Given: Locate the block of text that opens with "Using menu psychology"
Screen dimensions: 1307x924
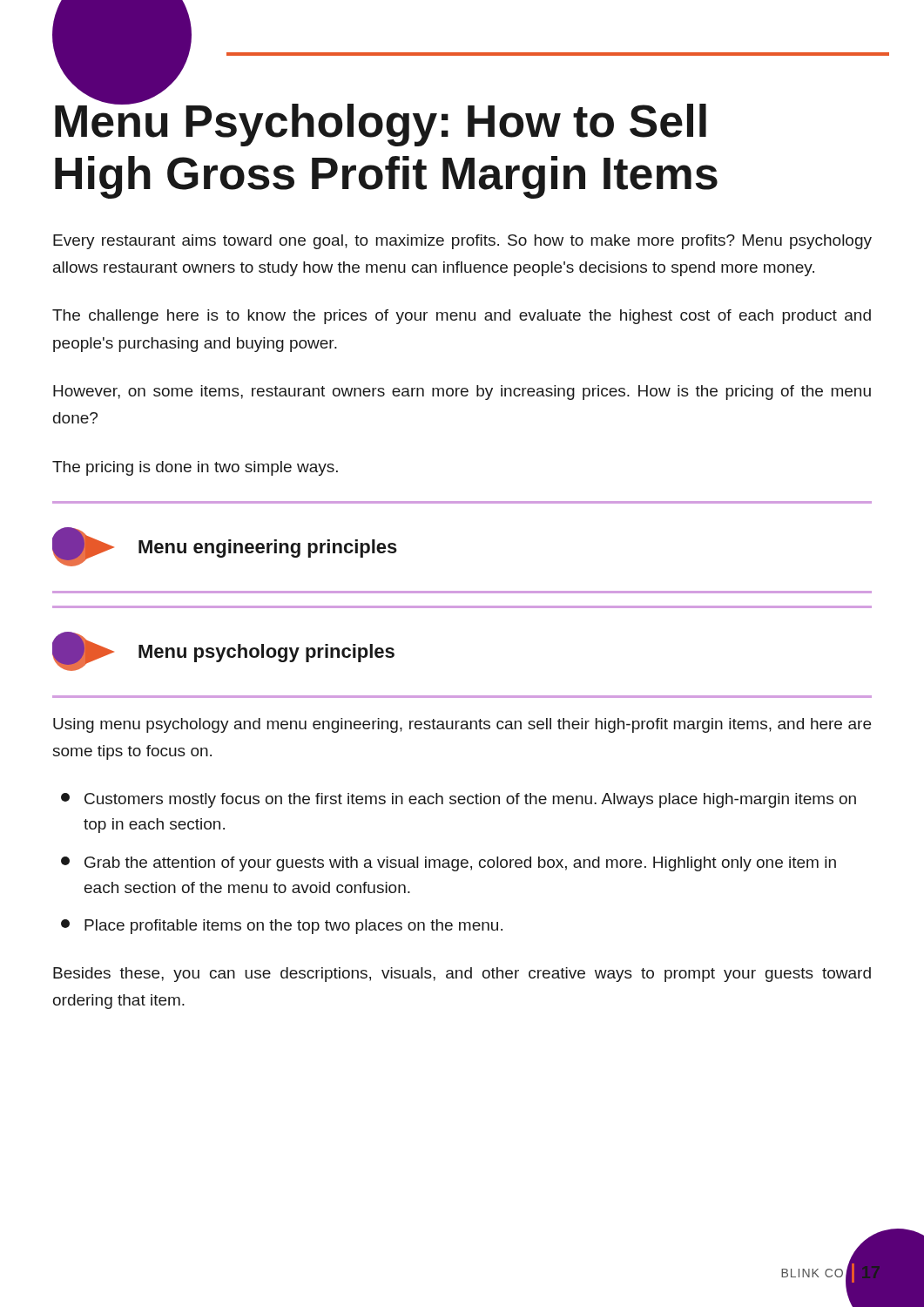Looking at the screenshot, I should coord(462,737).
